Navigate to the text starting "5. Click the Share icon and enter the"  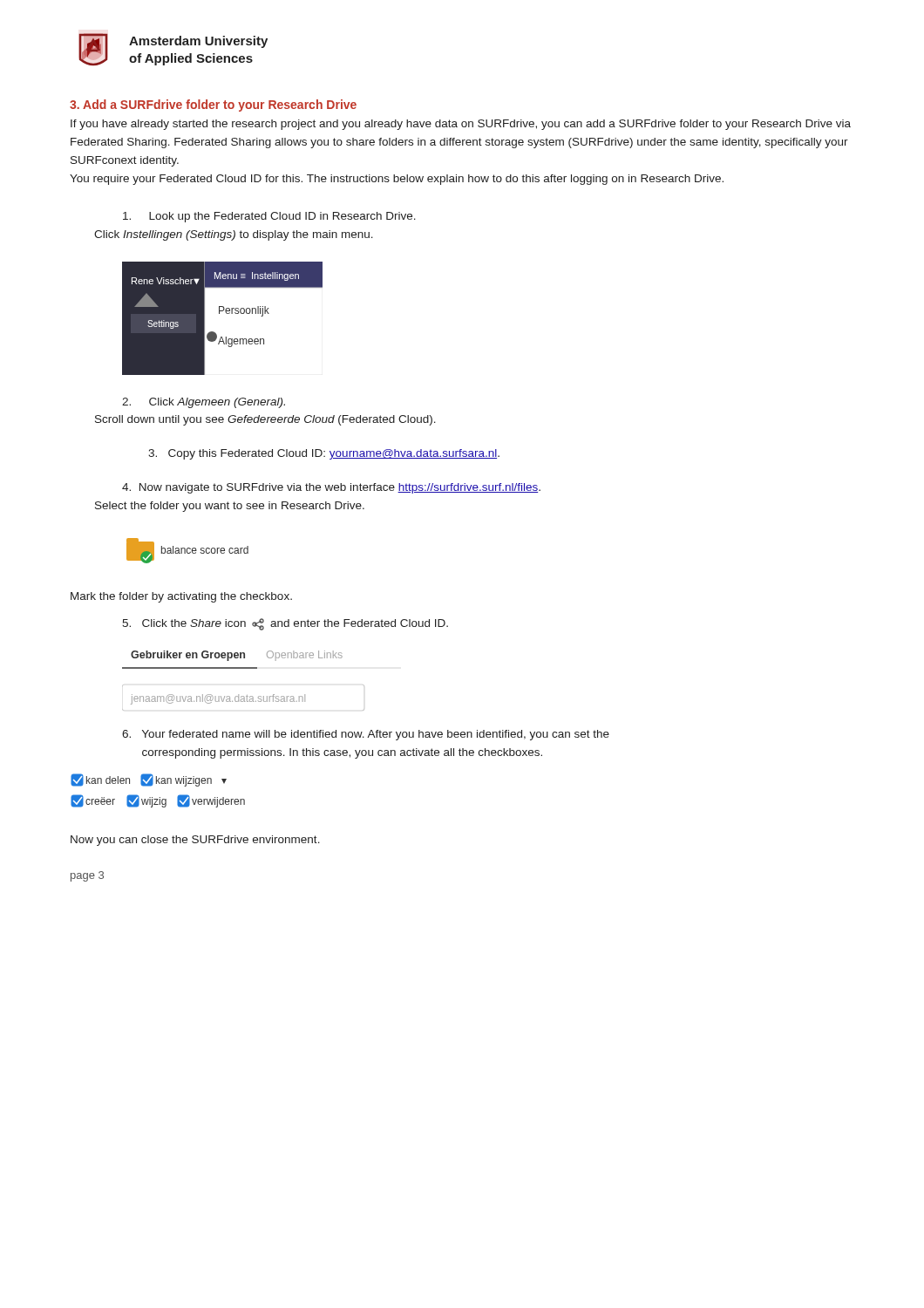click(285, 623)
